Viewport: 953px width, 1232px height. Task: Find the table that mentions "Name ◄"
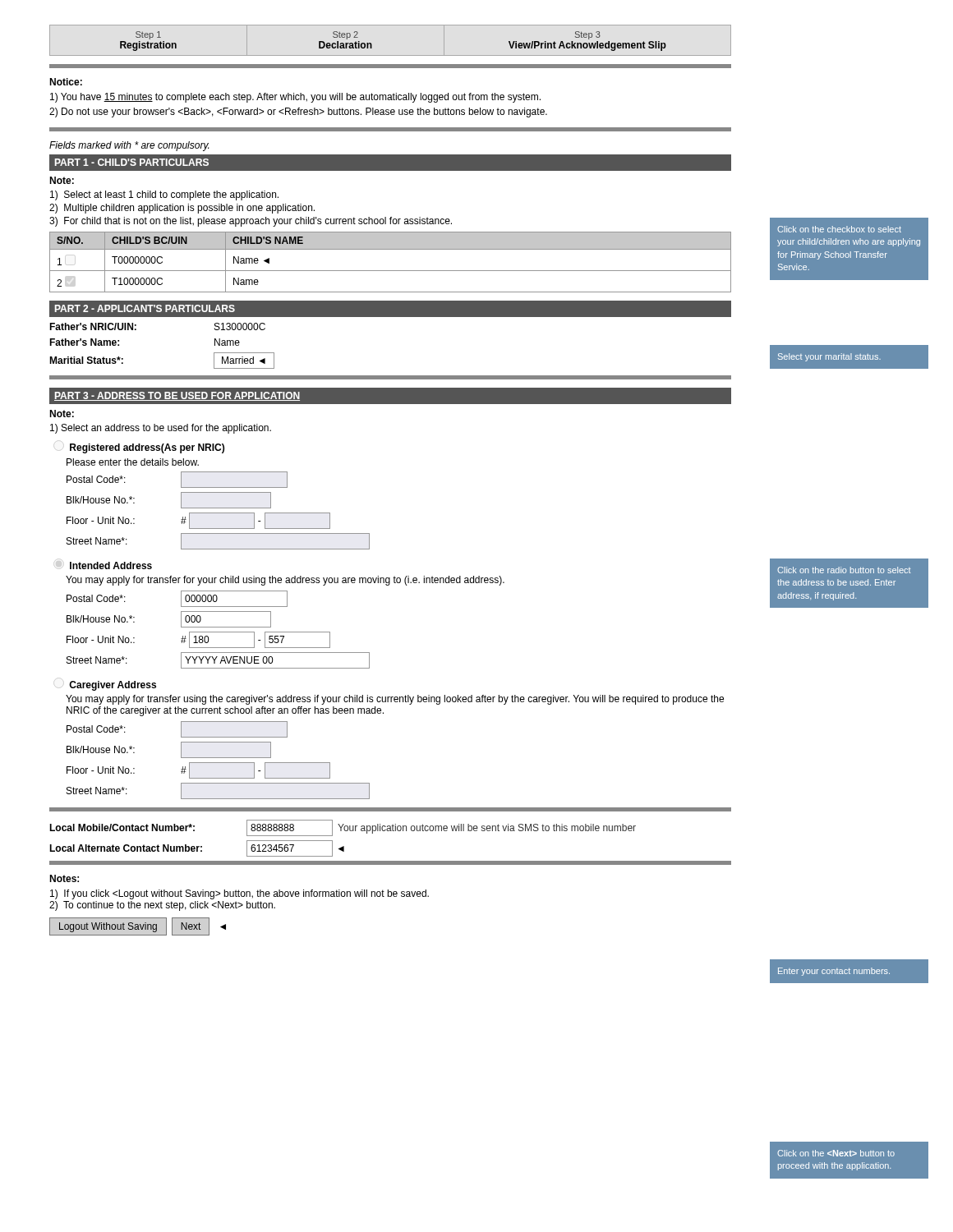390,262
